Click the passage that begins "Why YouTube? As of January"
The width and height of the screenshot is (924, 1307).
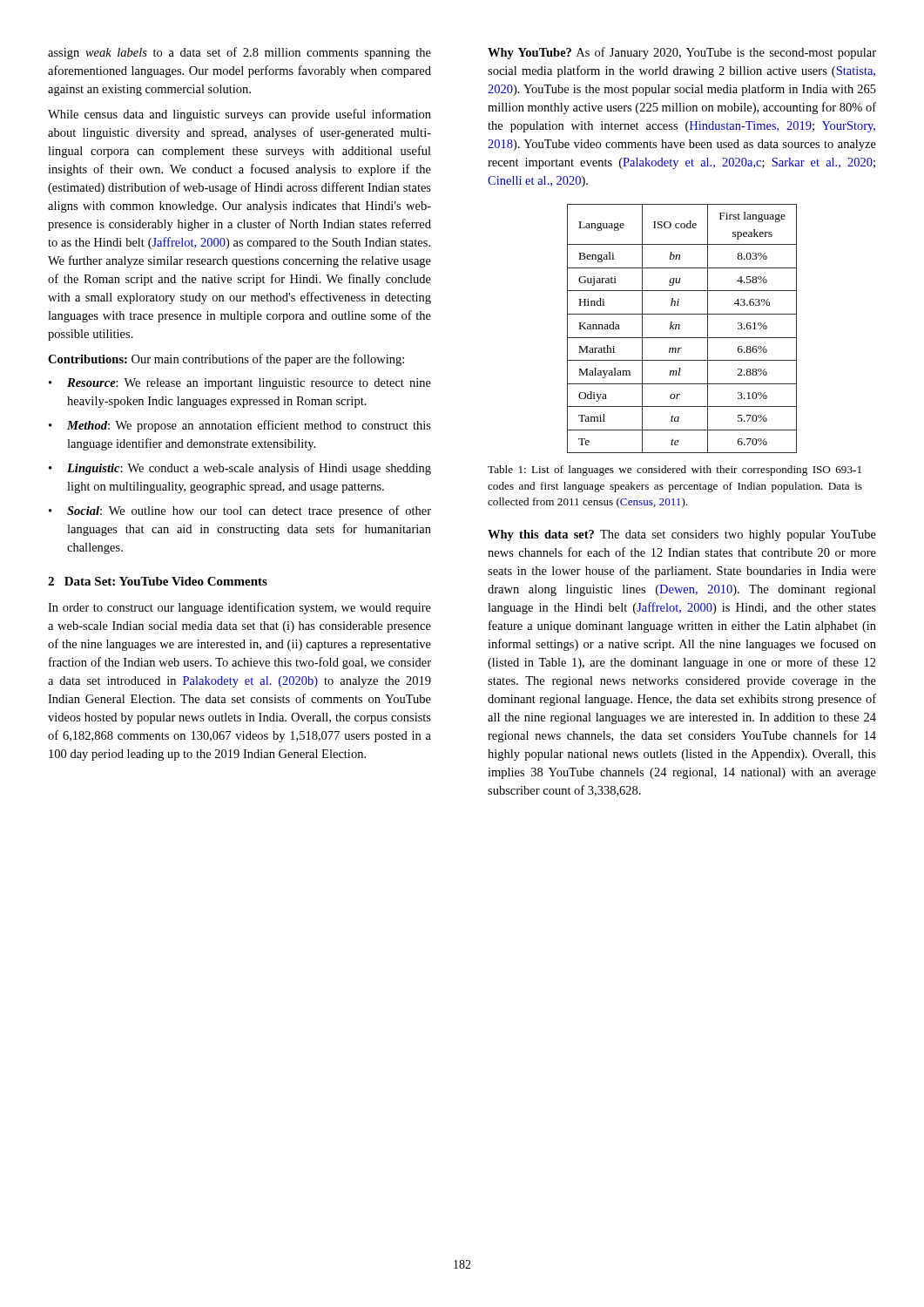pyautogui.click(x=682, y=117)
